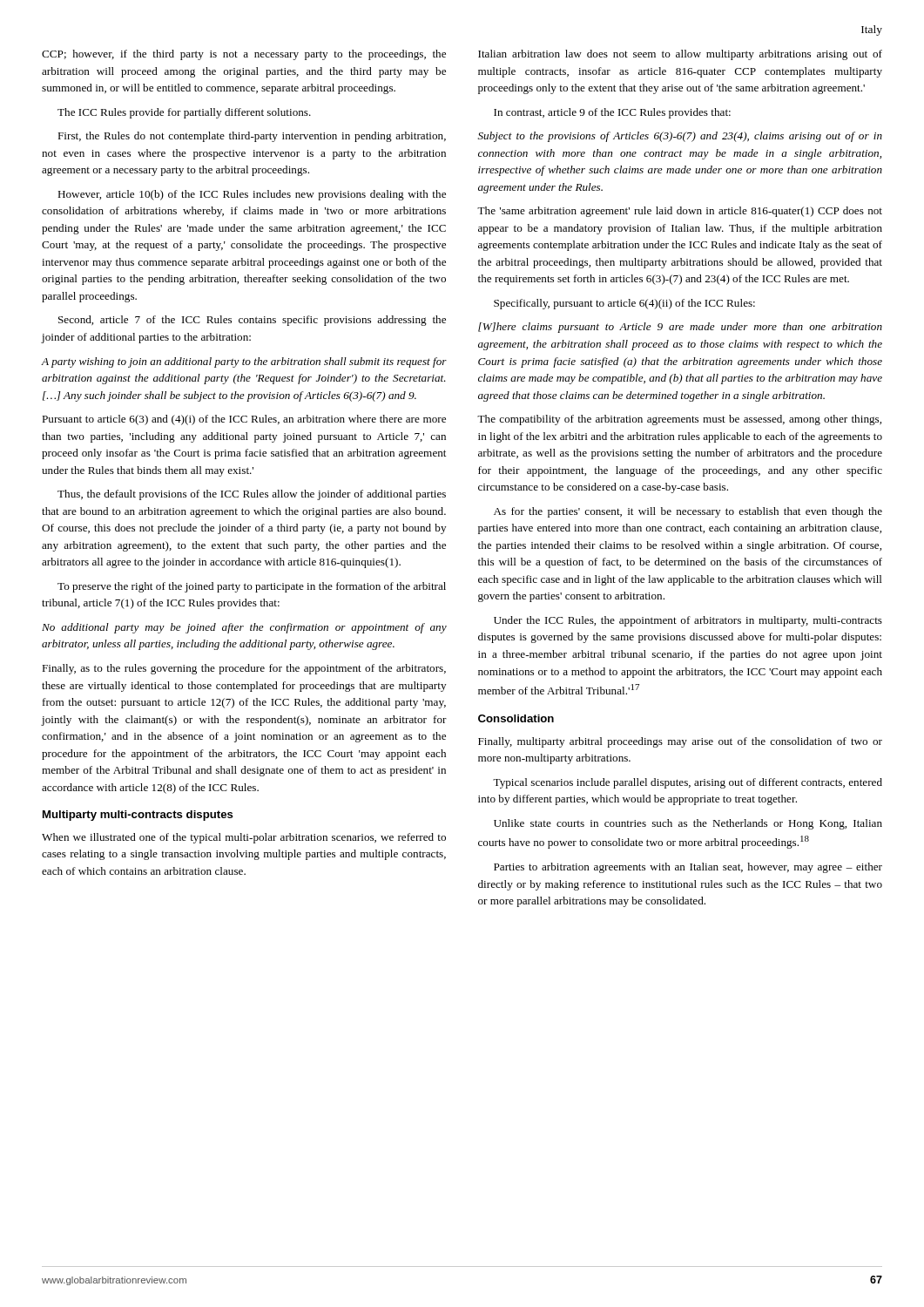Find the text block starting "Pursuant to article 6(3) and (4)(i)"
Screen dimensions: 1307x924
coord(244,511)
